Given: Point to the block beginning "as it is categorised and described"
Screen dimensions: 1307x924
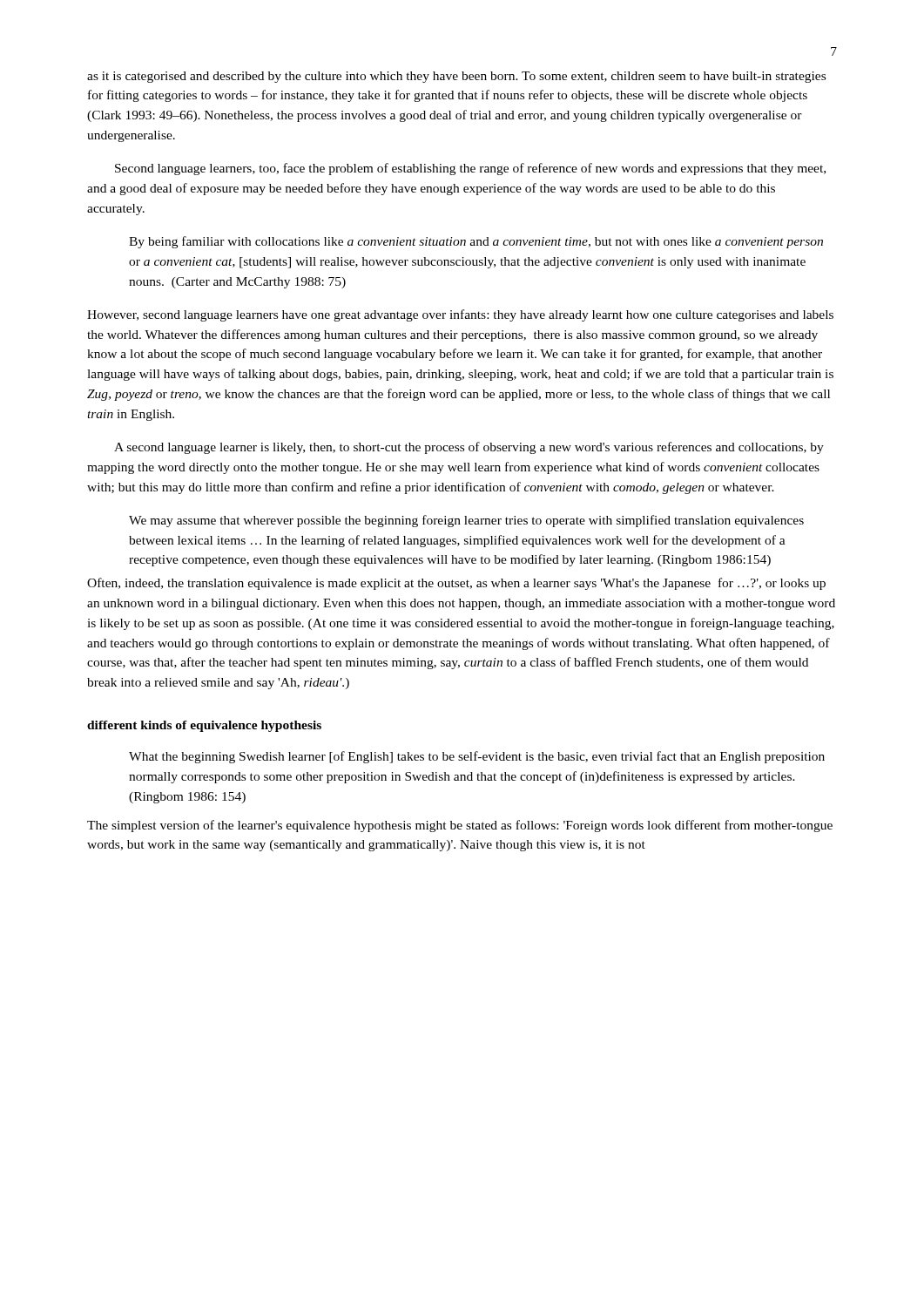Looking at the screenshot, I should point(456,77).
